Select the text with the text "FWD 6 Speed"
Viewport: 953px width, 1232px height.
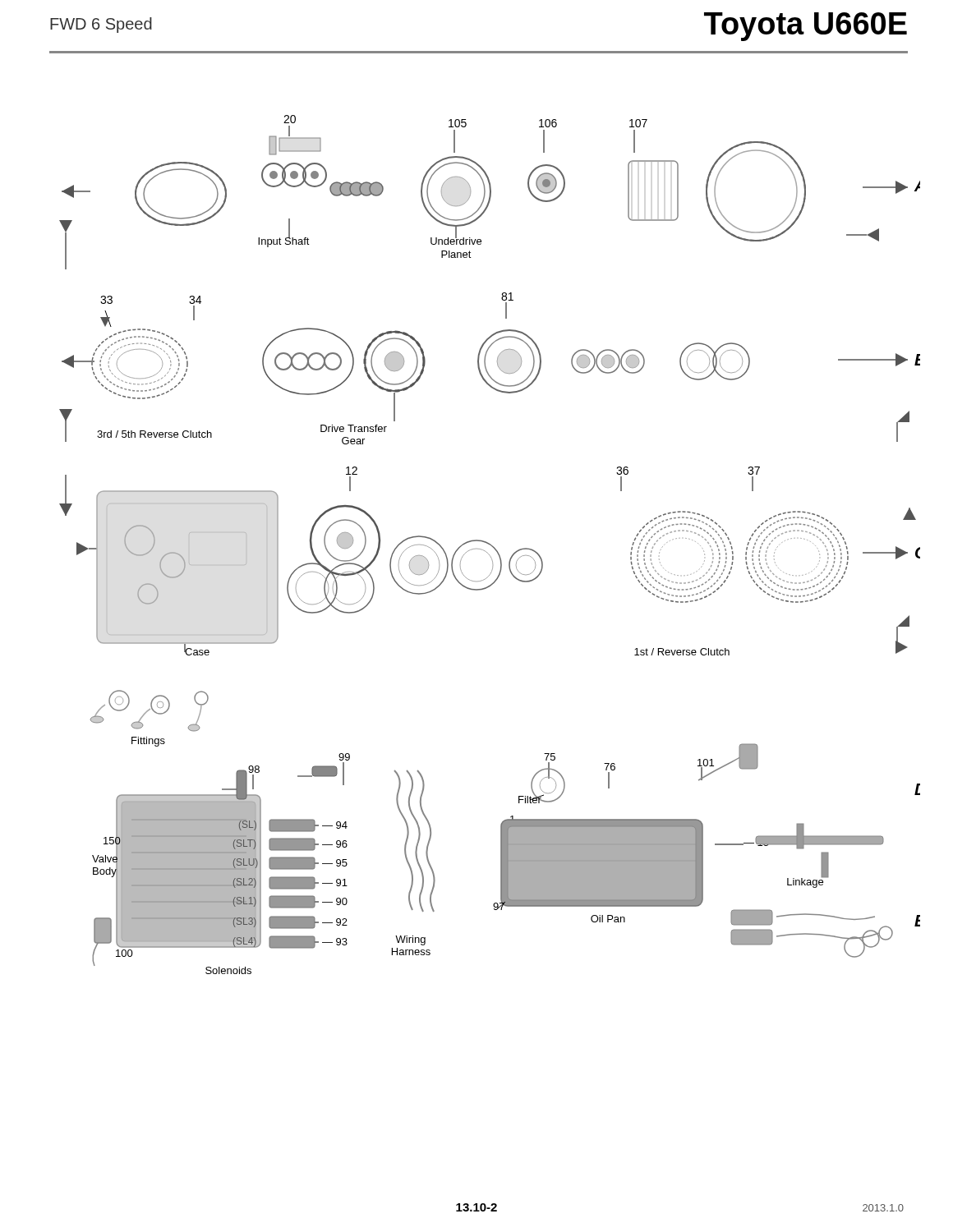[101, 24]
